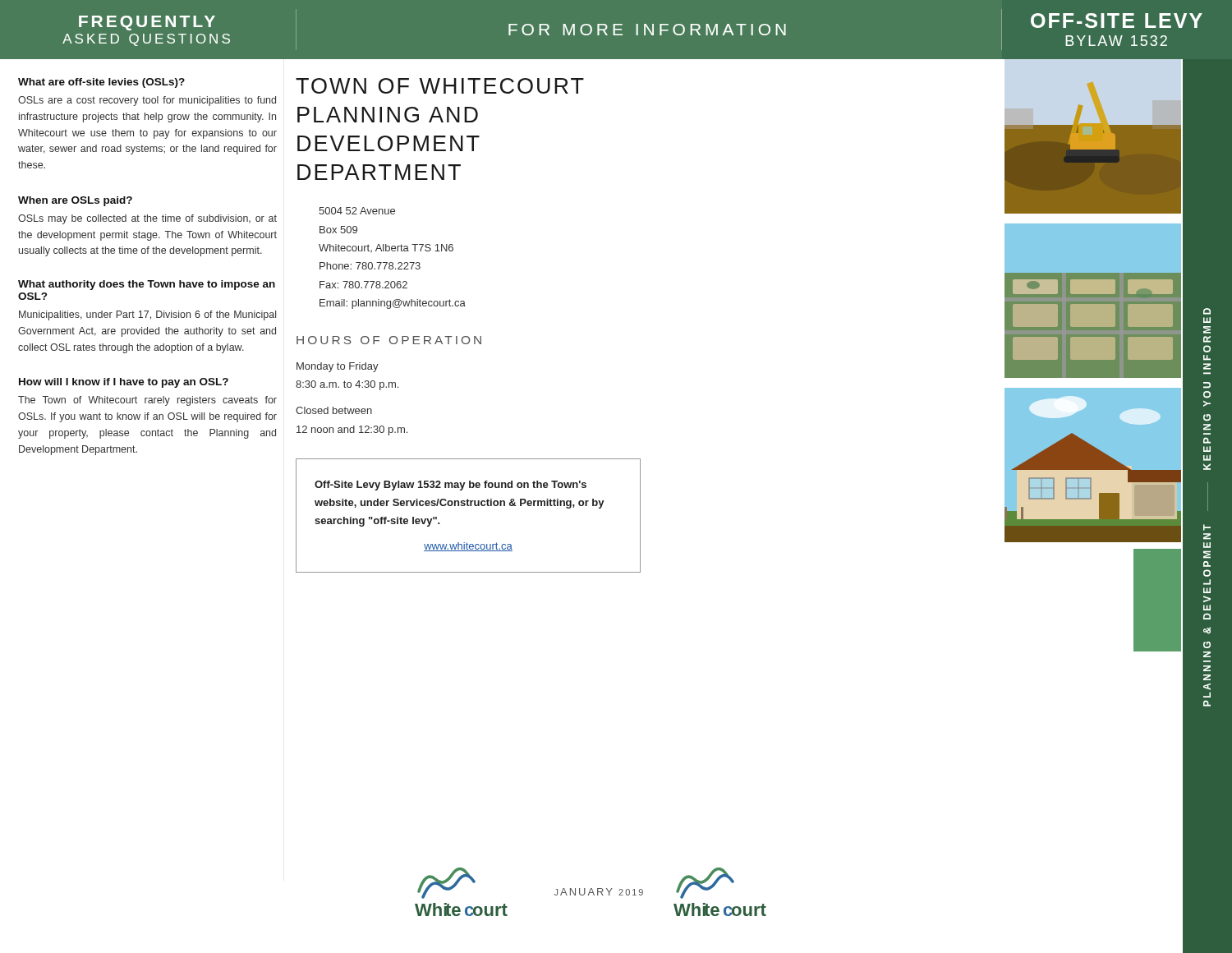This screenshot has width=1232, height=953.
Task: Click on the text block that says "KEEPING YOU INFORMED PLANNING"
Action: pos(1207,506)
